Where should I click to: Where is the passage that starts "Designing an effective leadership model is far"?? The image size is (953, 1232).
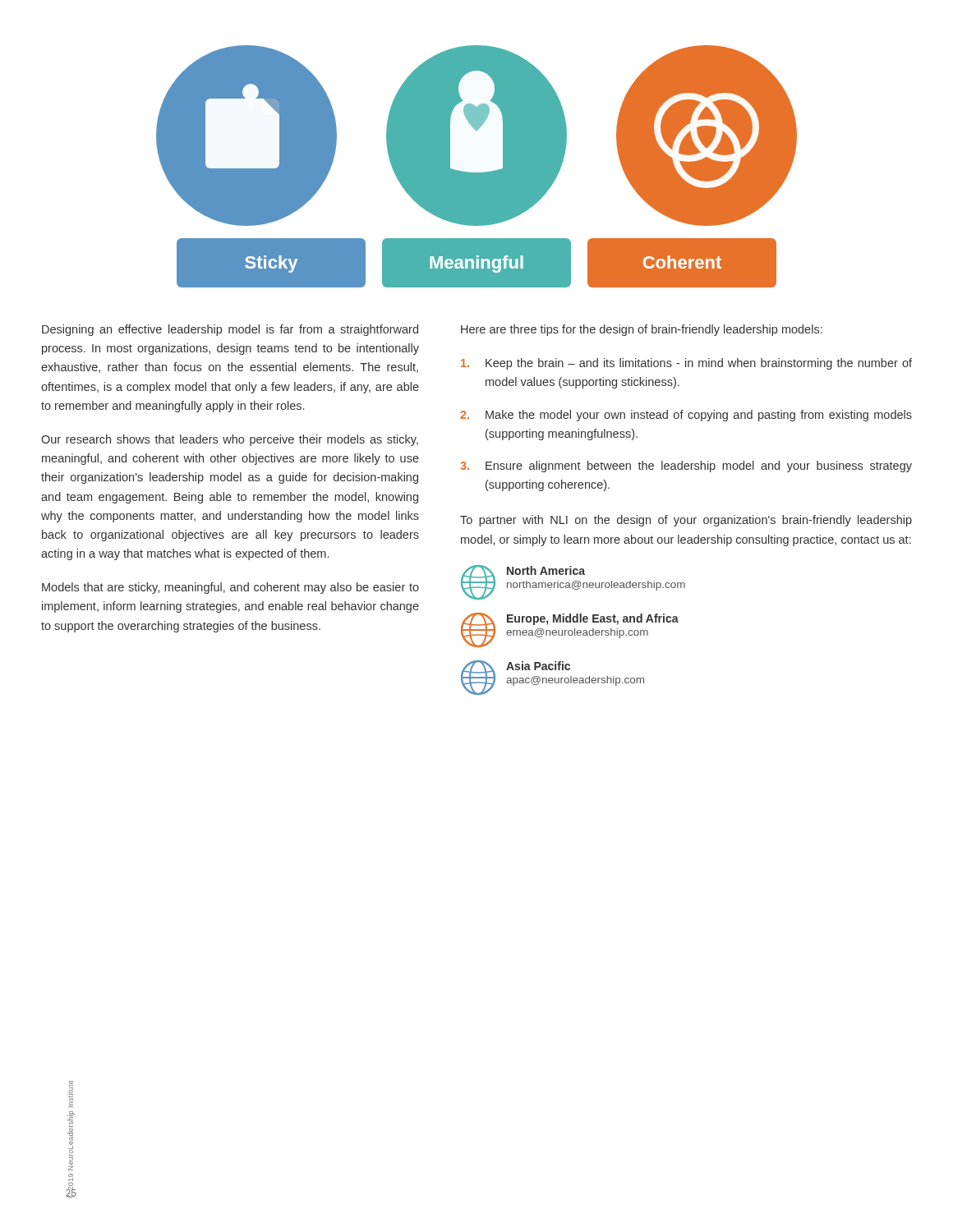230,367
